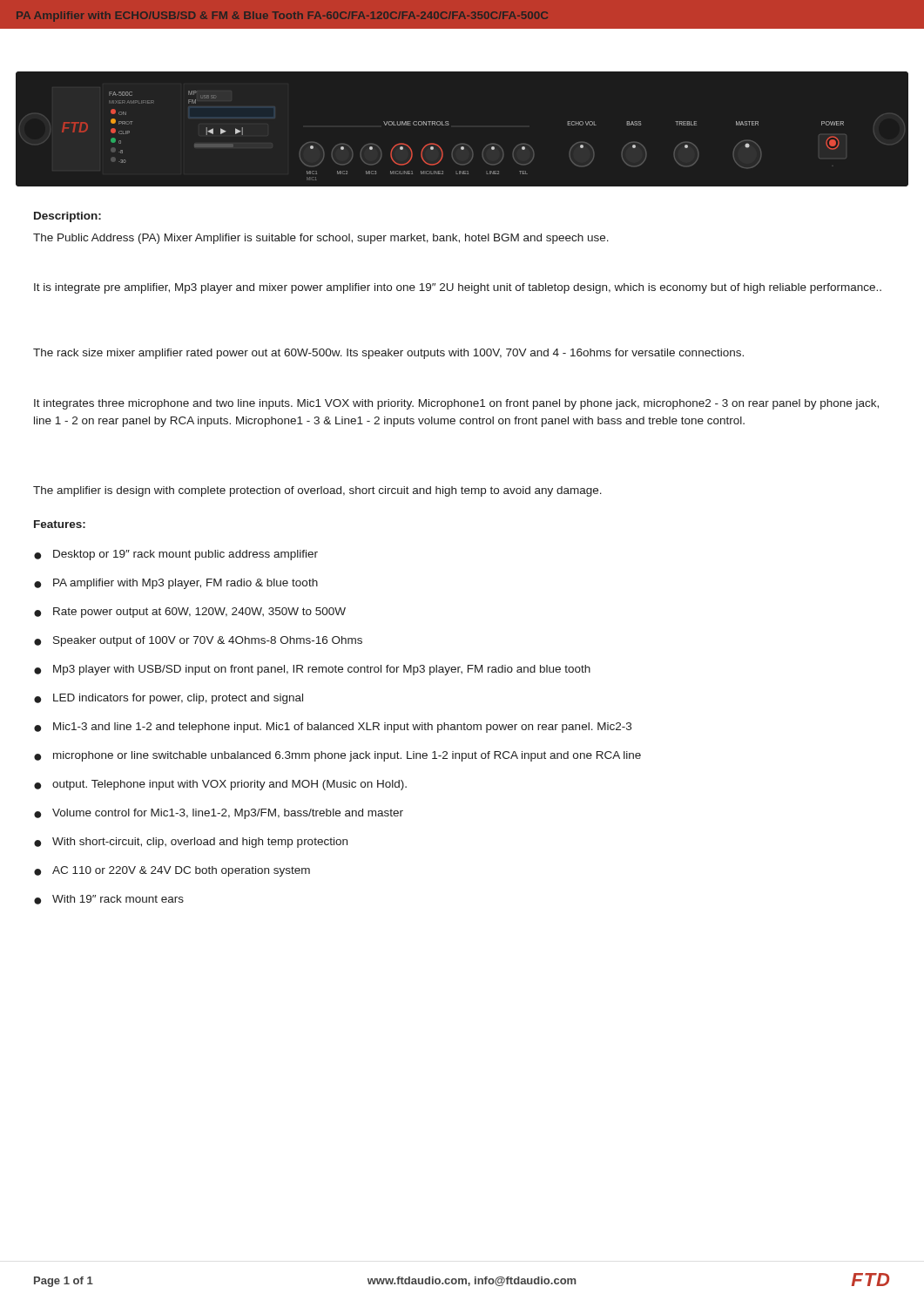Image resolution: width=924 pixels, height=1307 pixels.
Task: Click on the list item that reads "● With 19″ rack mount"
Action: [109, 900]
